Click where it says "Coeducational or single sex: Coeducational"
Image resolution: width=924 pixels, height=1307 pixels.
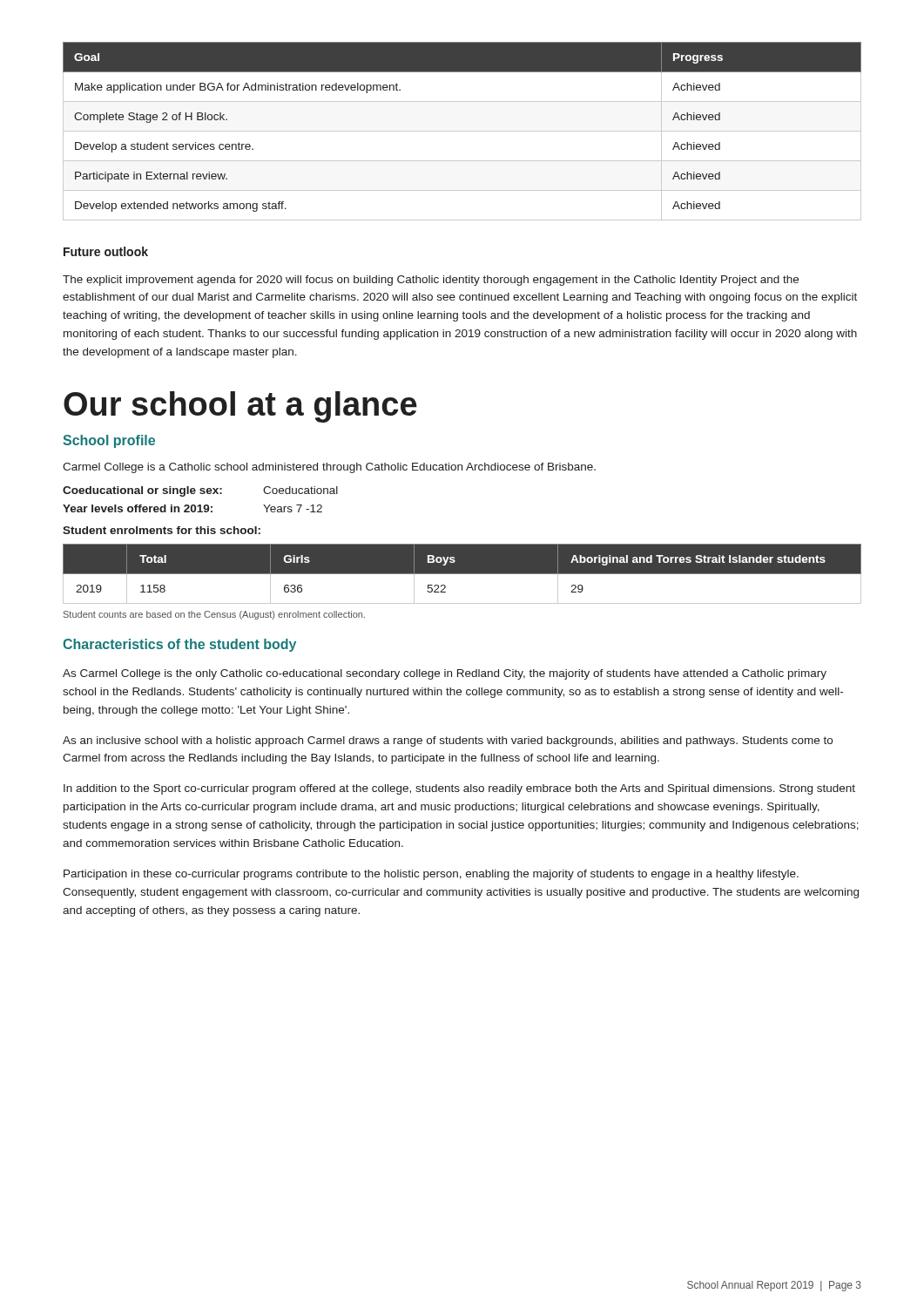(x=200, y=491)
